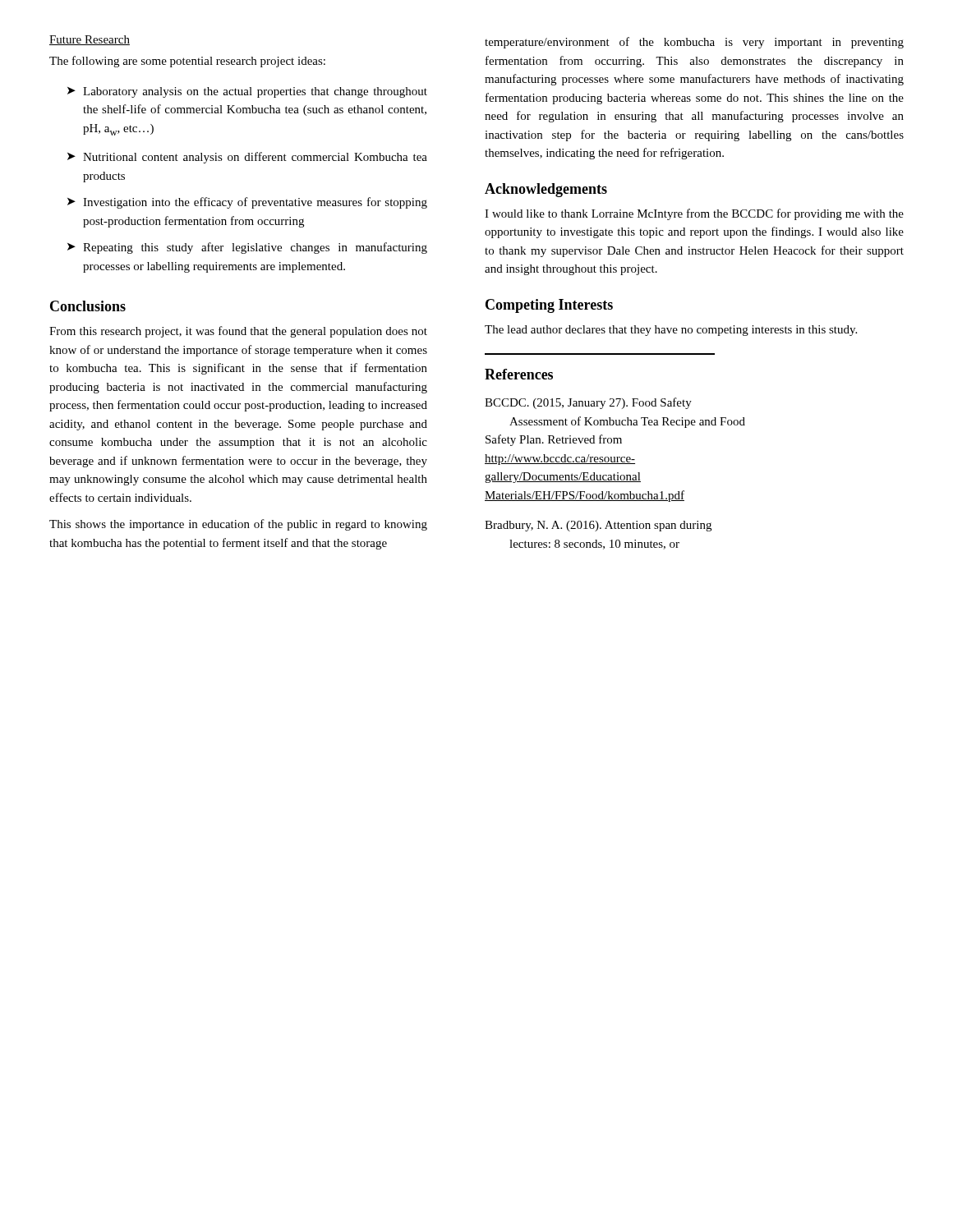Find the block starting "temperature/environment of the kombucha is"
This screenshot has width=953, height=1232.
pyautogui.click(x=694, y=97)
